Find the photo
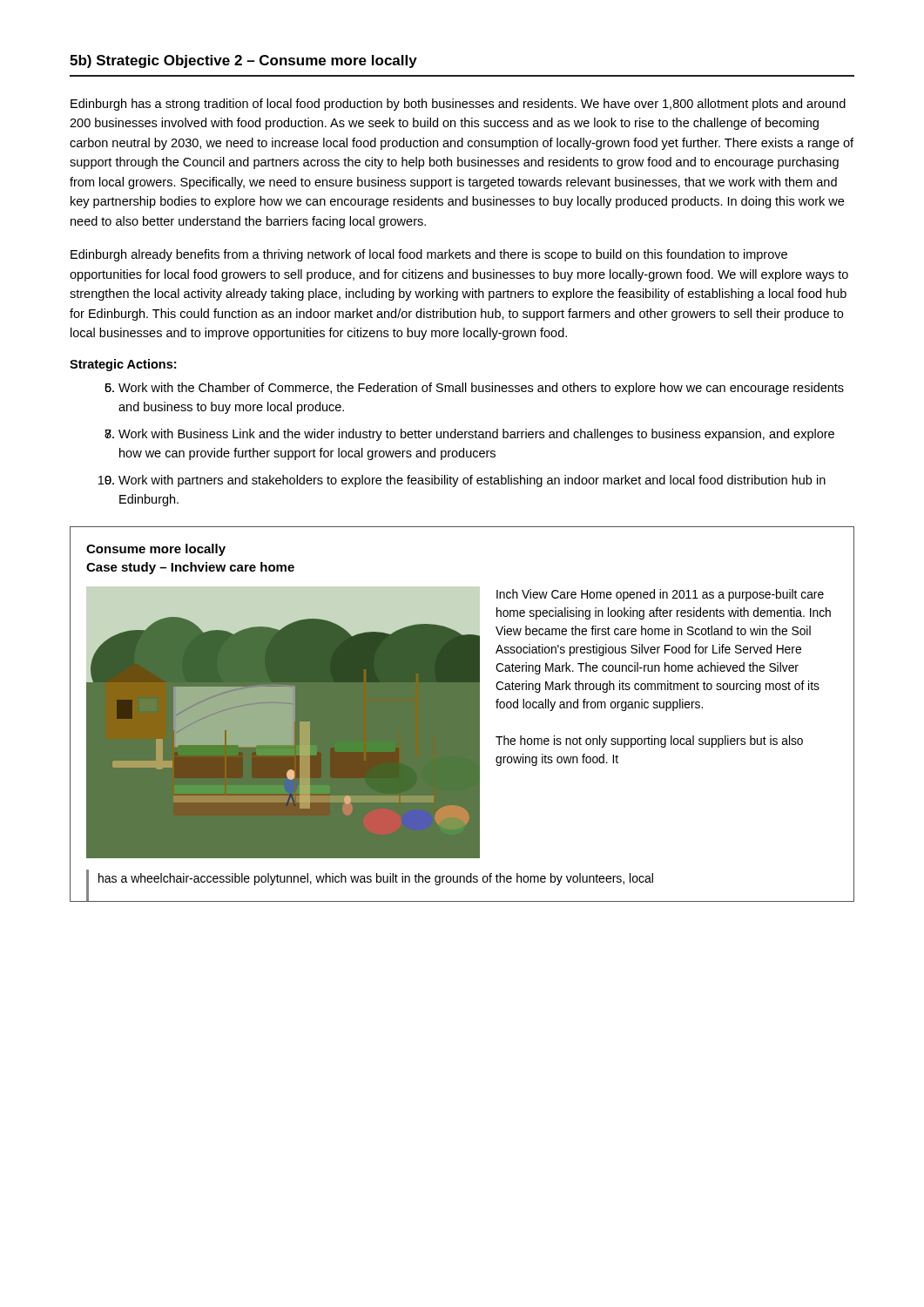The width and height of the screenshot is (924, 1307). tap(283, 724)
